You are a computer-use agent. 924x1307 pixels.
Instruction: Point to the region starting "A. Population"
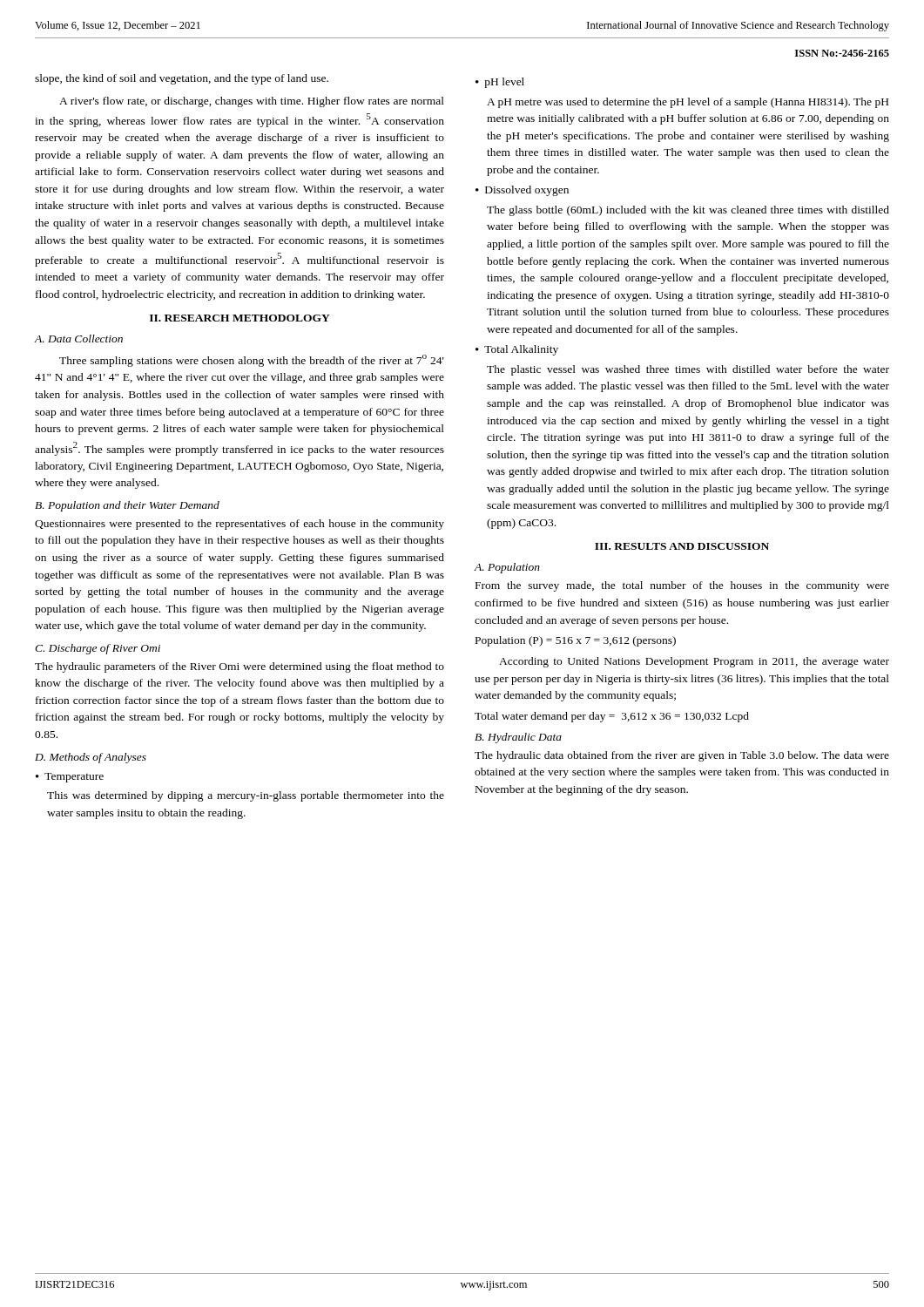pos(507,567)
